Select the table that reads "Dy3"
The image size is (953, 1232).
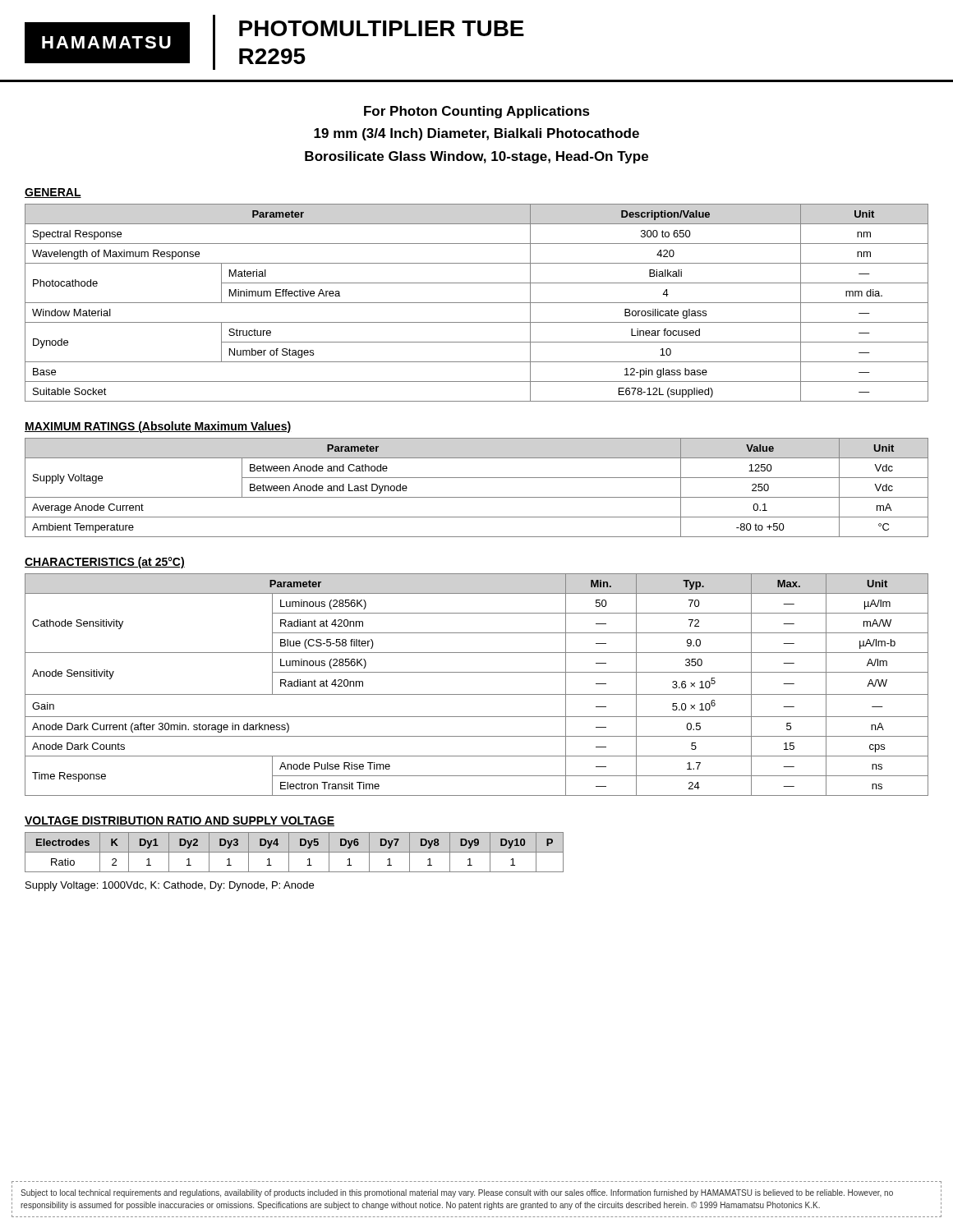tap(476, 854)
